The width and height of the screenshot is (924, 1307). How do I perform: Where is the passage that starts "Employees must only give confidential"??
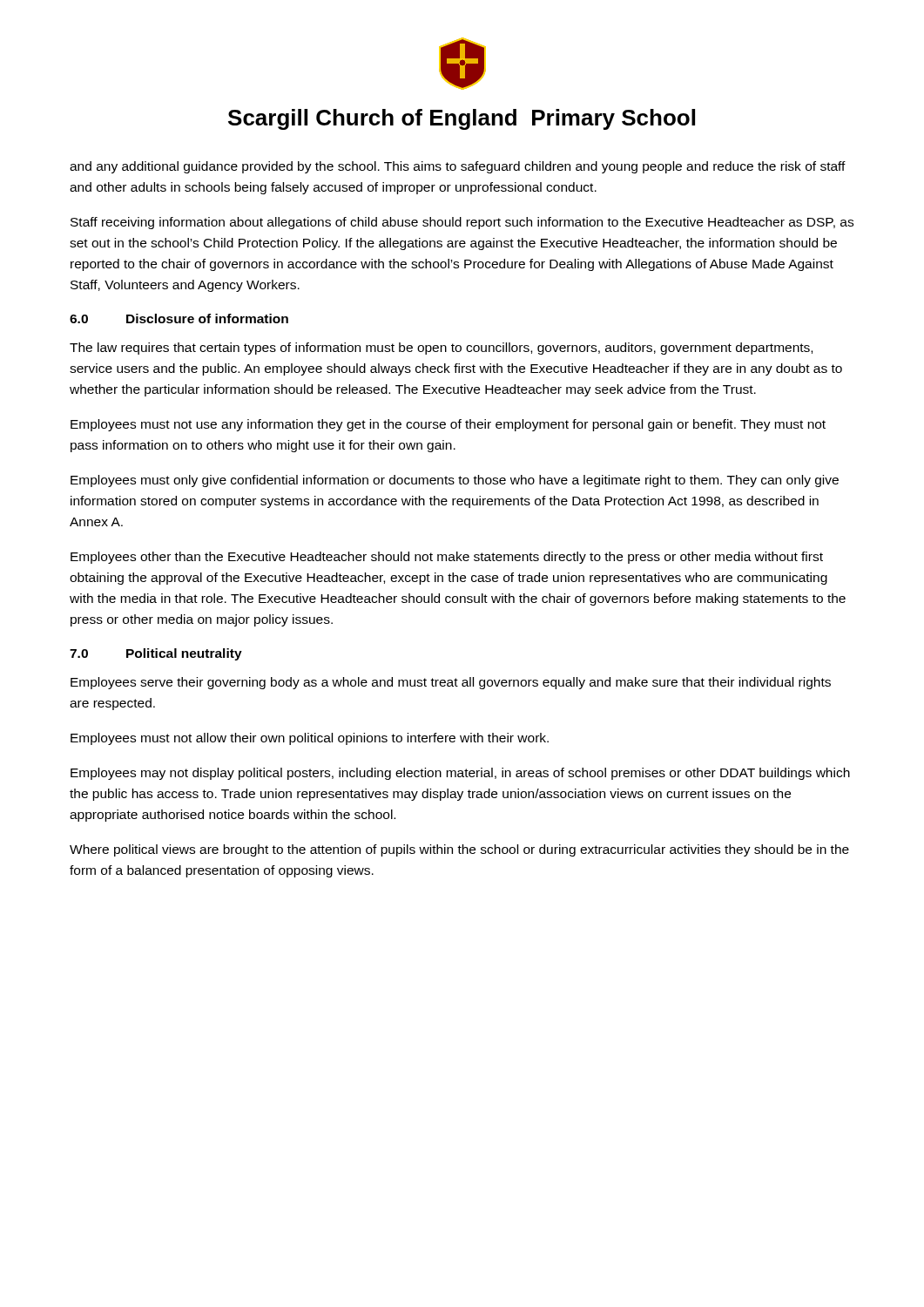(x=454, y=501)
